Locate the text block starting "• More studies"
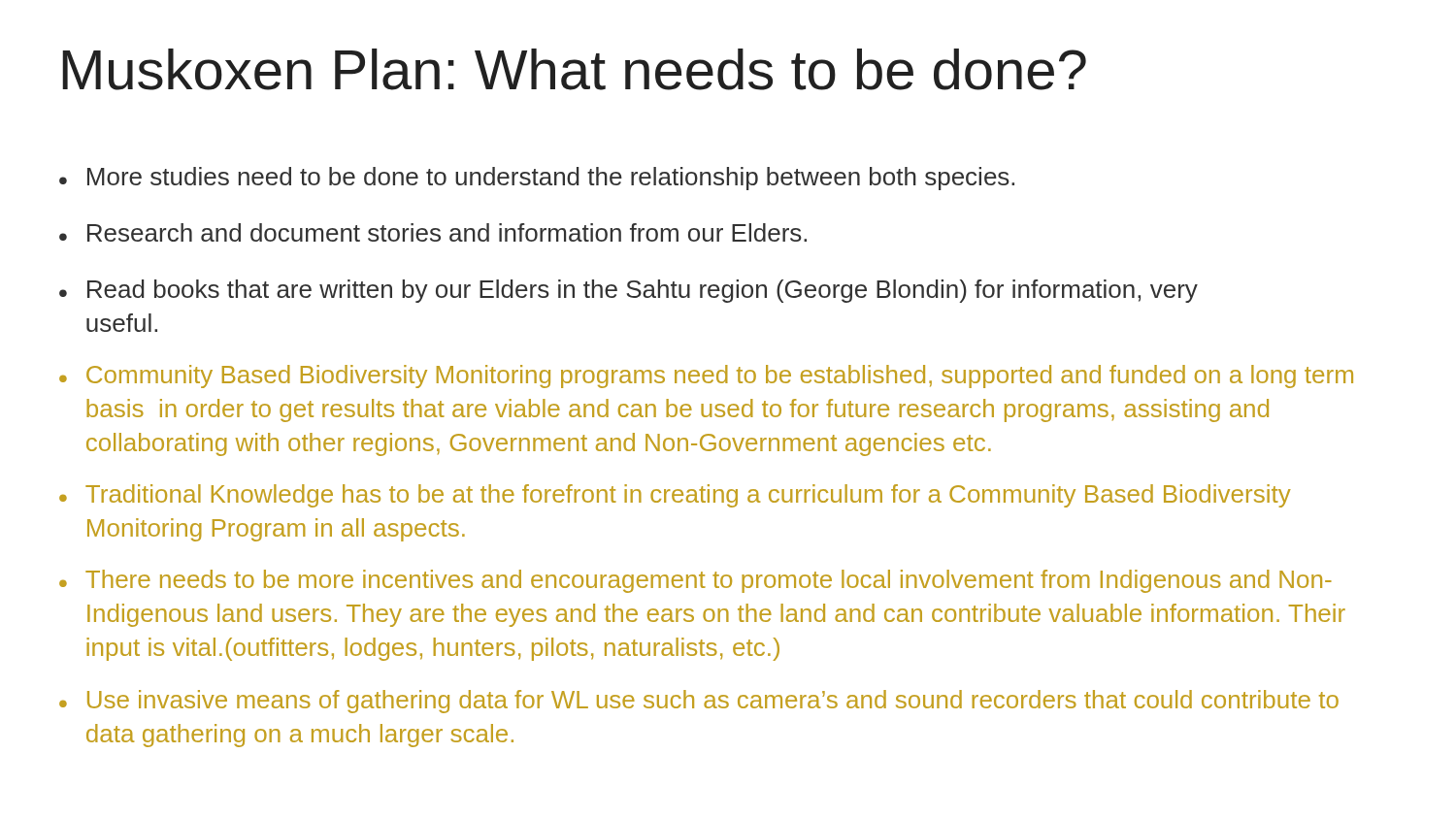This screenshot has width=1456, height=819. 538,179
